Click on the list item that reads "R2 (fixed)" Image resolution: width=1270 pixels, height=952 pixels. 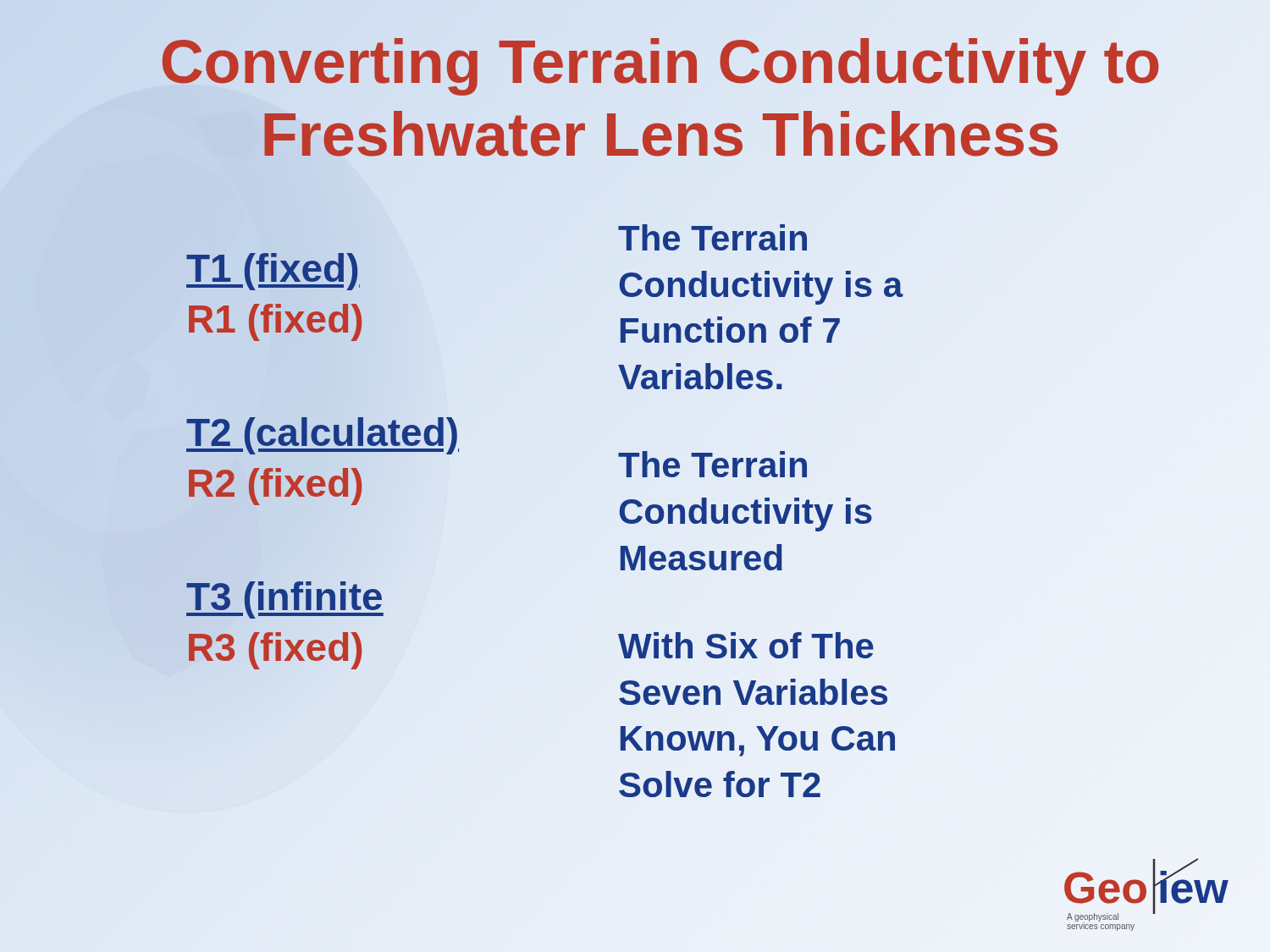[275, 483]
